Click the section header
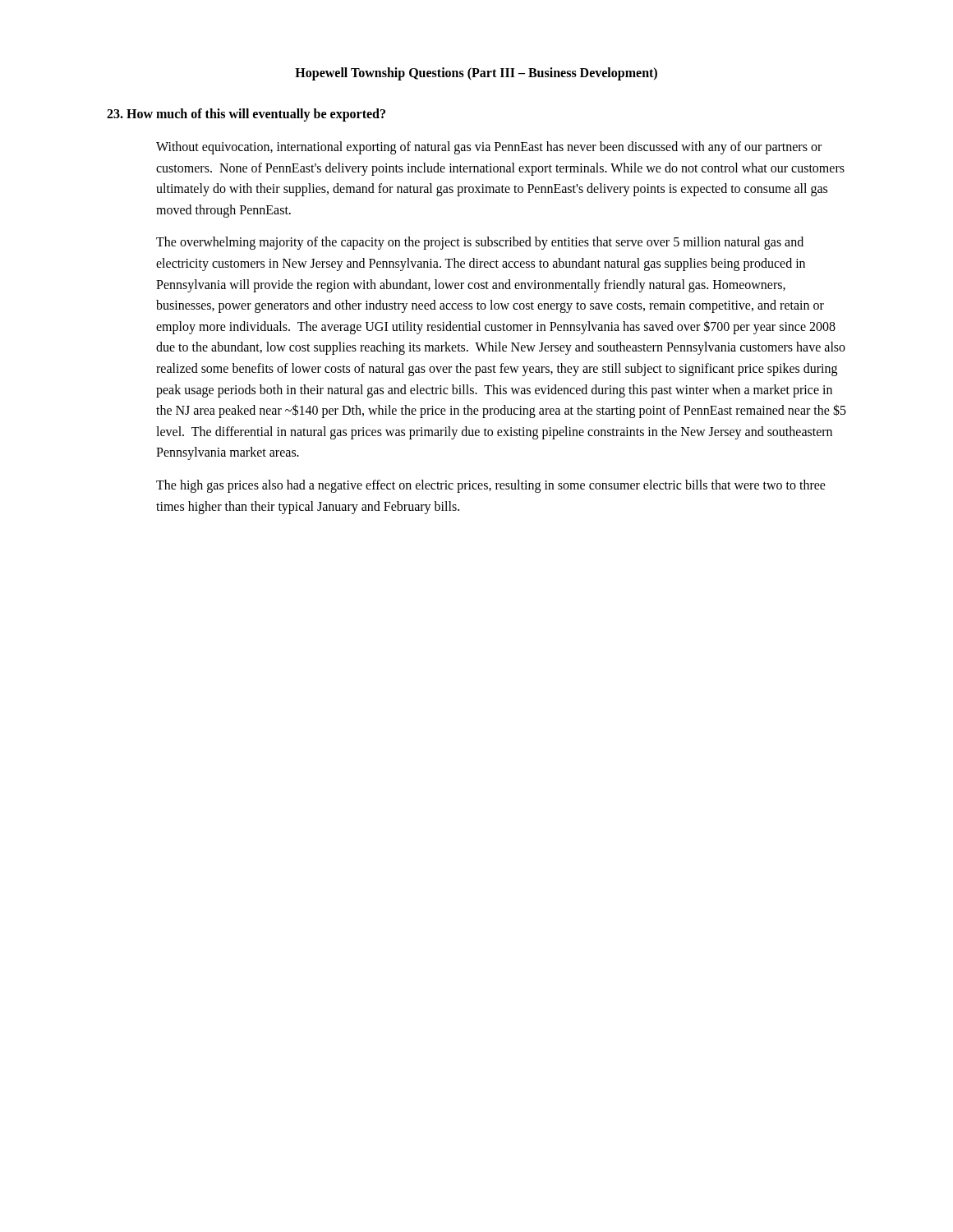The image size is (953, 1232). [x=246, y=114]
